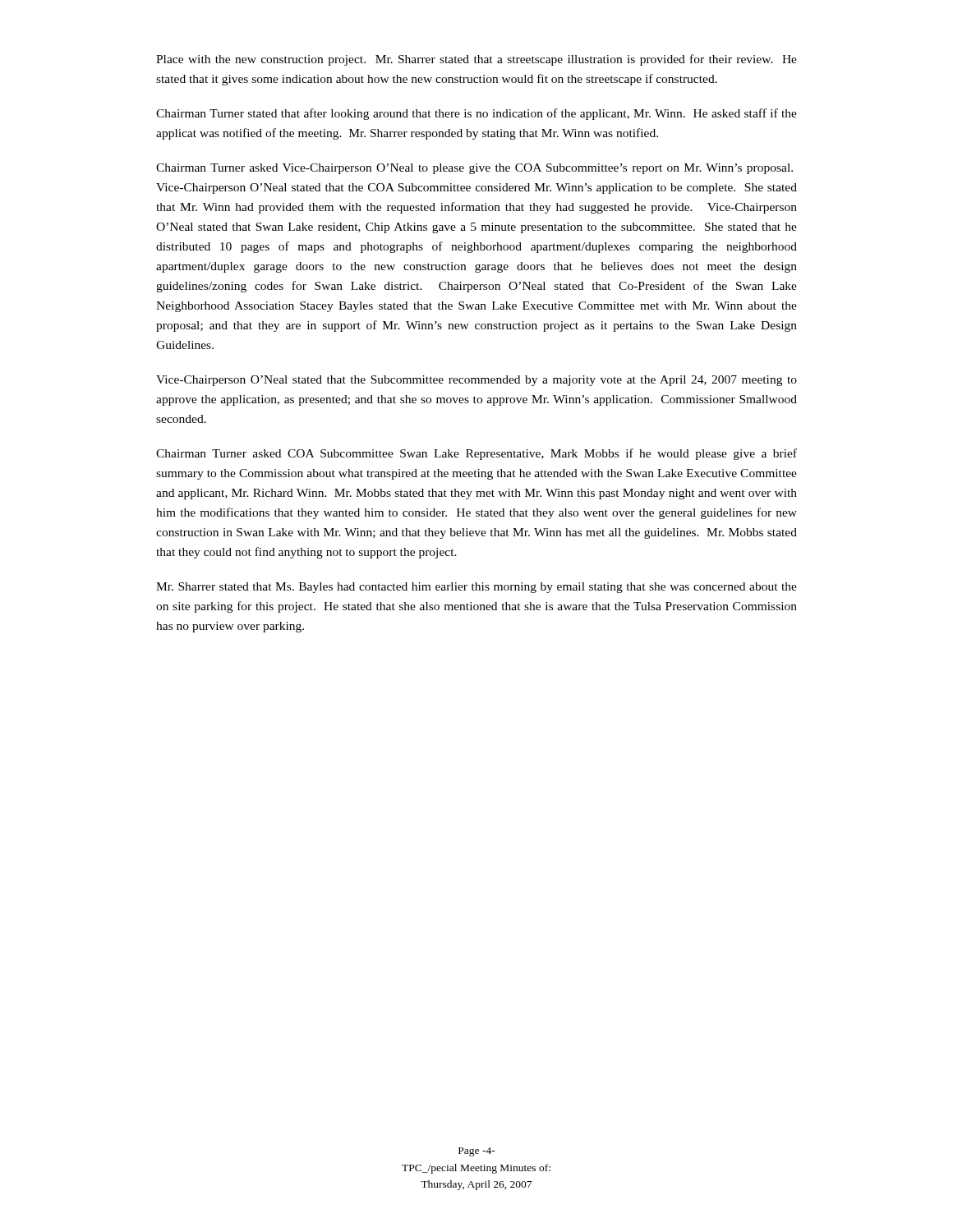Select the passage starting "Mr. Sharrer stated that"

[x=476, y=606]
